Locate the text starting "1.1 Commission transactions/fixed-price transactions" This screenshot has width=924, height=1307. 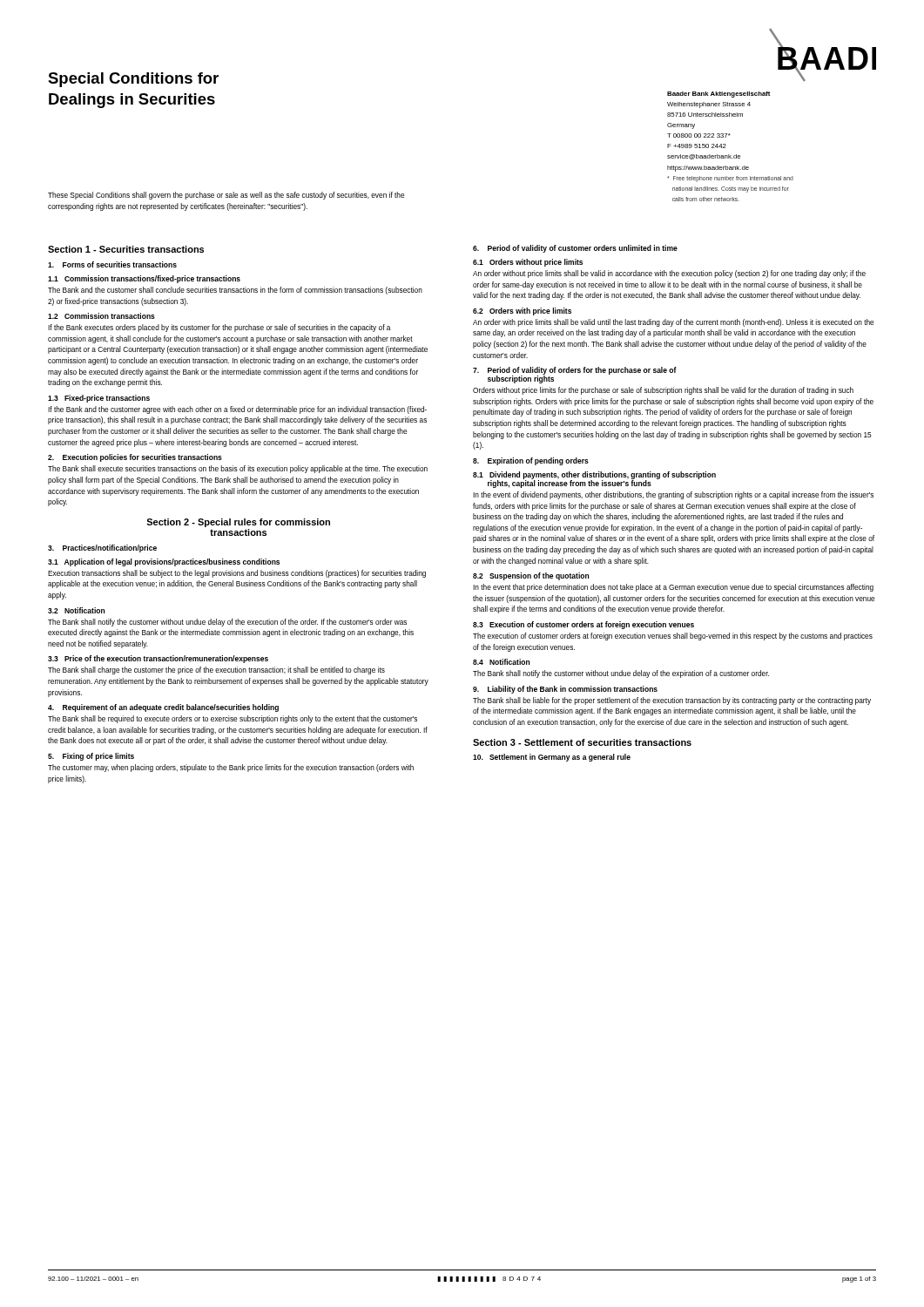click(x=144, y=279)
